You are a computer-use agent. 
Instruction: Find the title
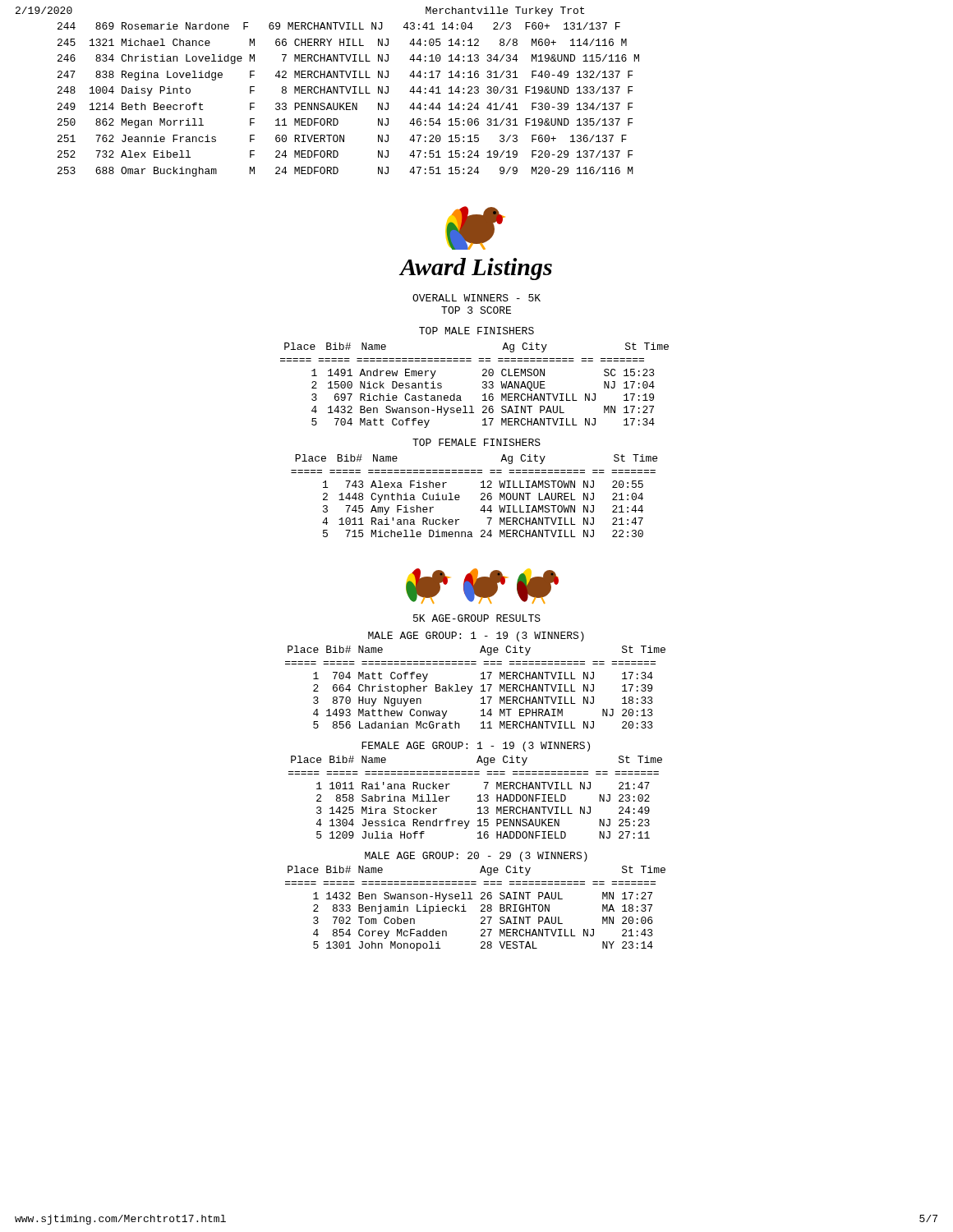tap(476, 266)
